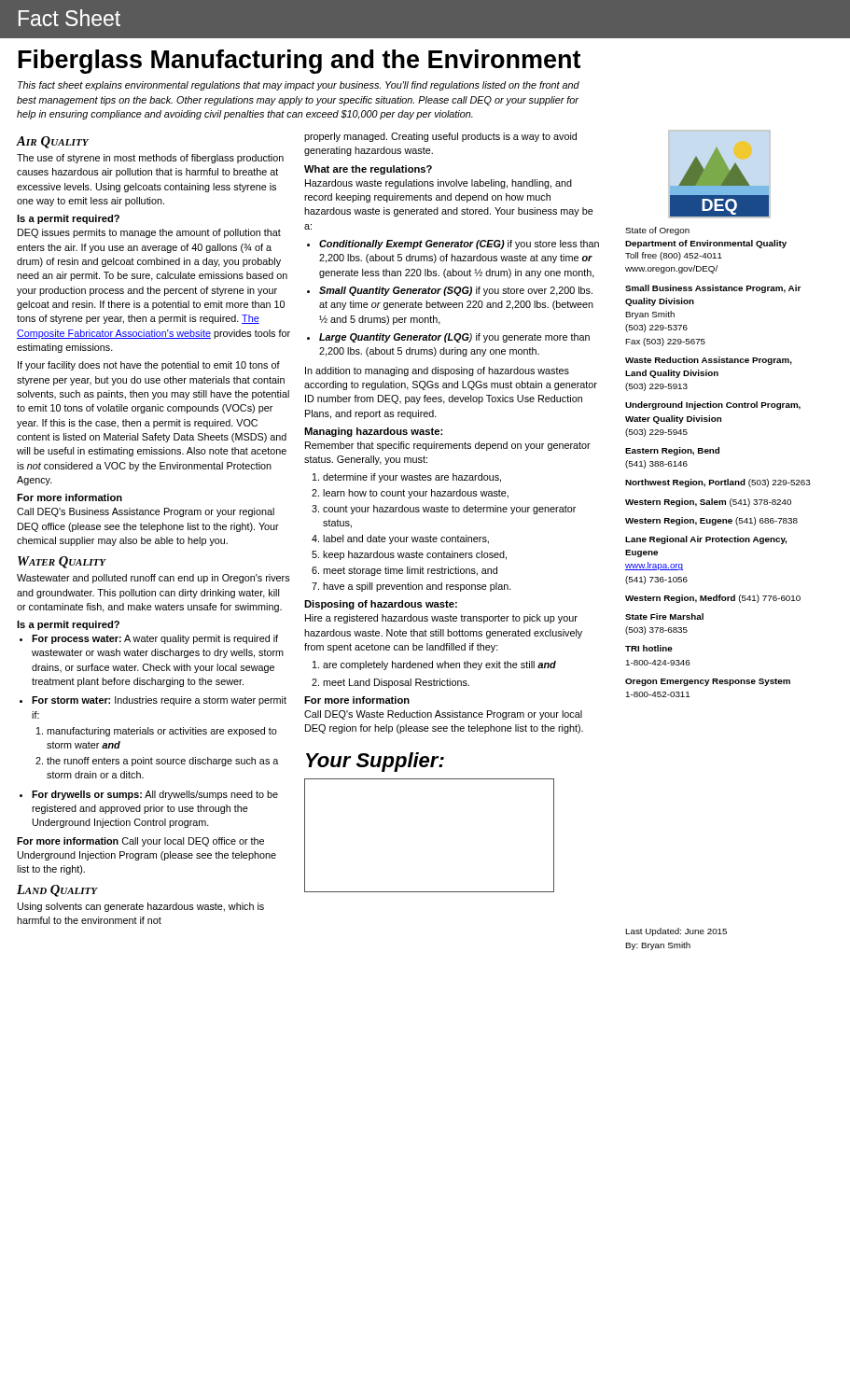Click on the text block starting "Underground Injection Control Program, Water Quality Division(503) 229-5945"
850x1400 pixels.
[x=719, y=419]
